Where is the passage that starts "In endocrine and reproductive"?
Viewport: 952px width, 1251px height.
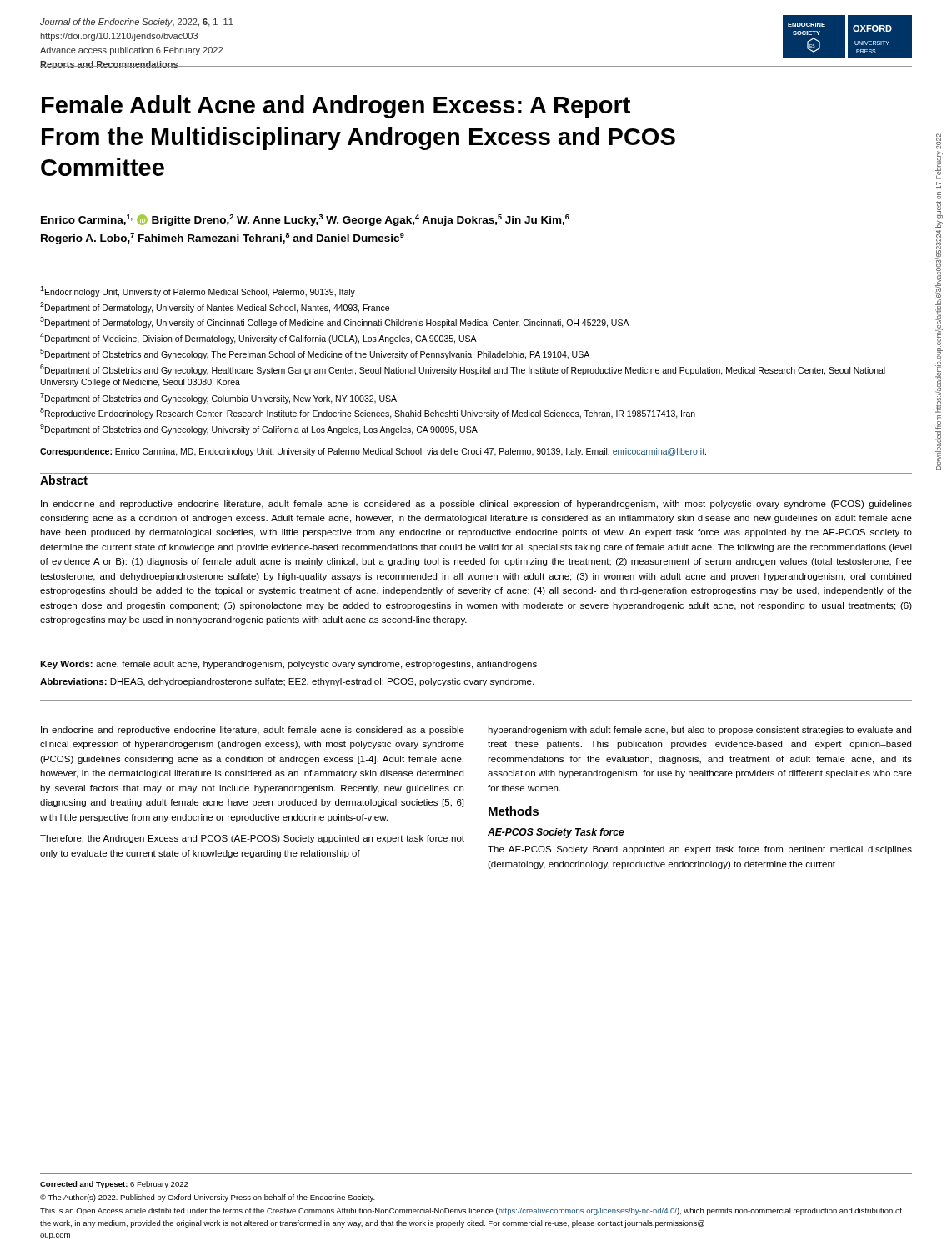coord(252,792)
